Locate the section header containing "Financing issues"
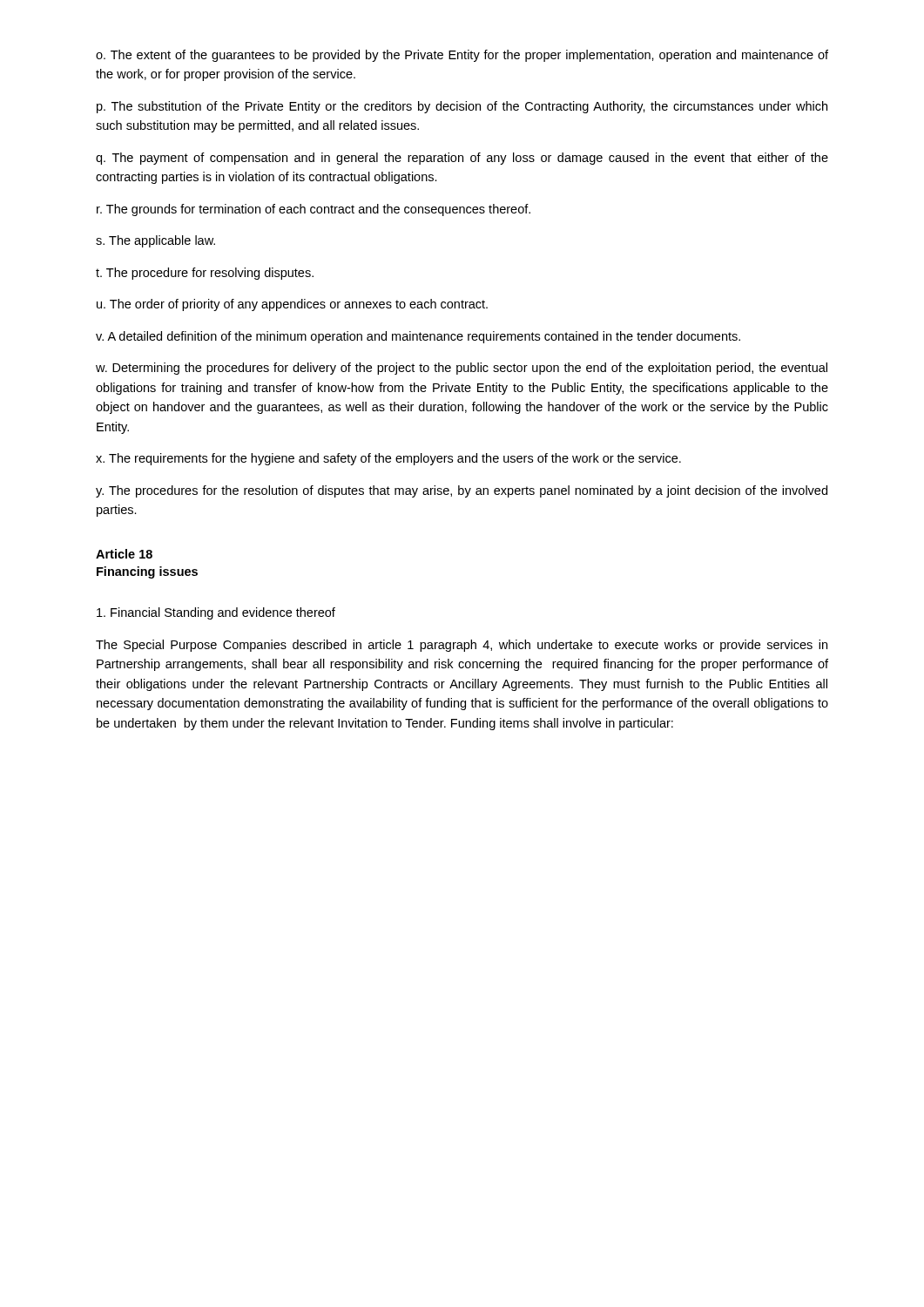 (x=147, y=572)
